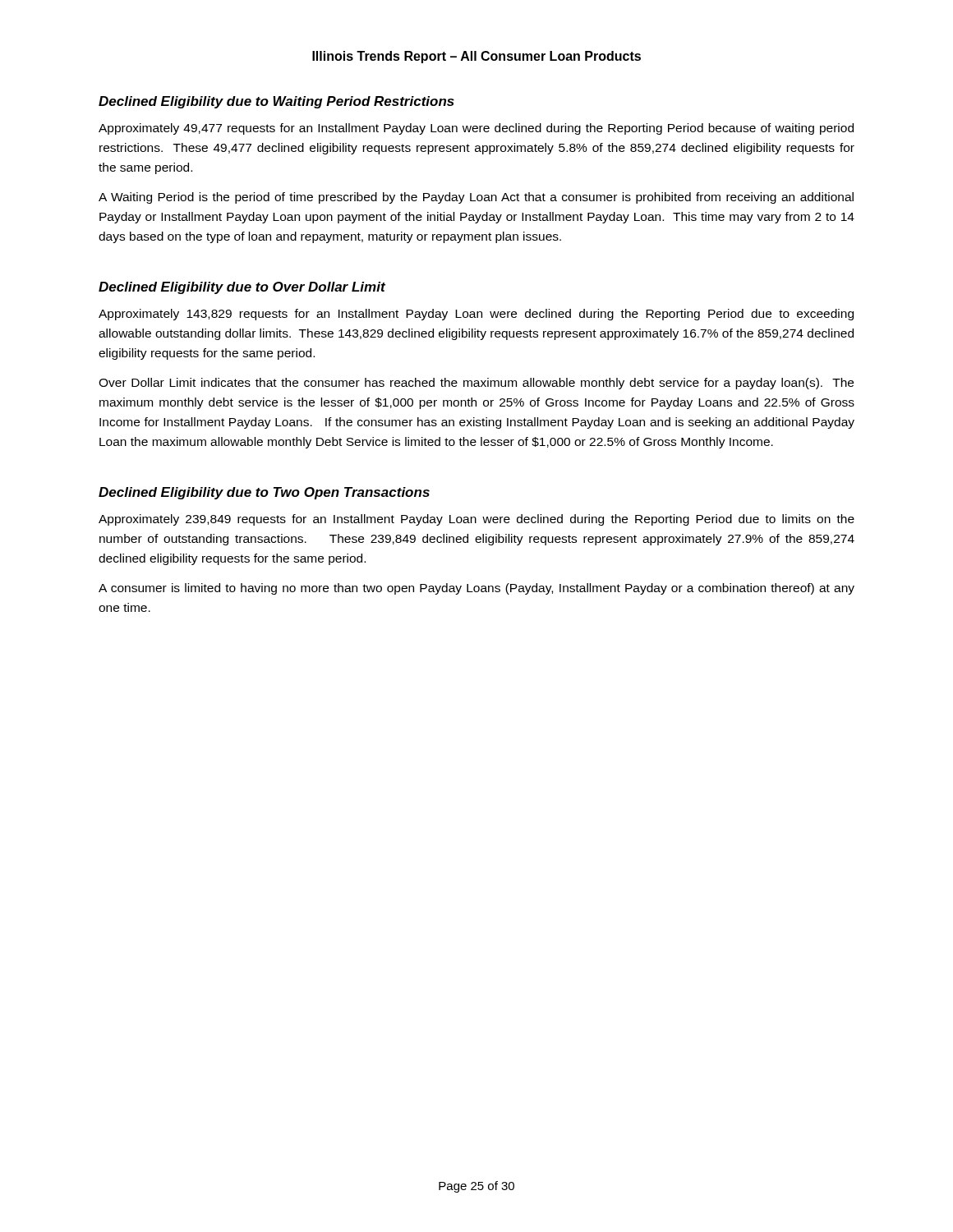953x1232 pixels.
Task: Point to the text block starting "Approximately 239,849 requests for an"
Action: (x=476, y=539)
